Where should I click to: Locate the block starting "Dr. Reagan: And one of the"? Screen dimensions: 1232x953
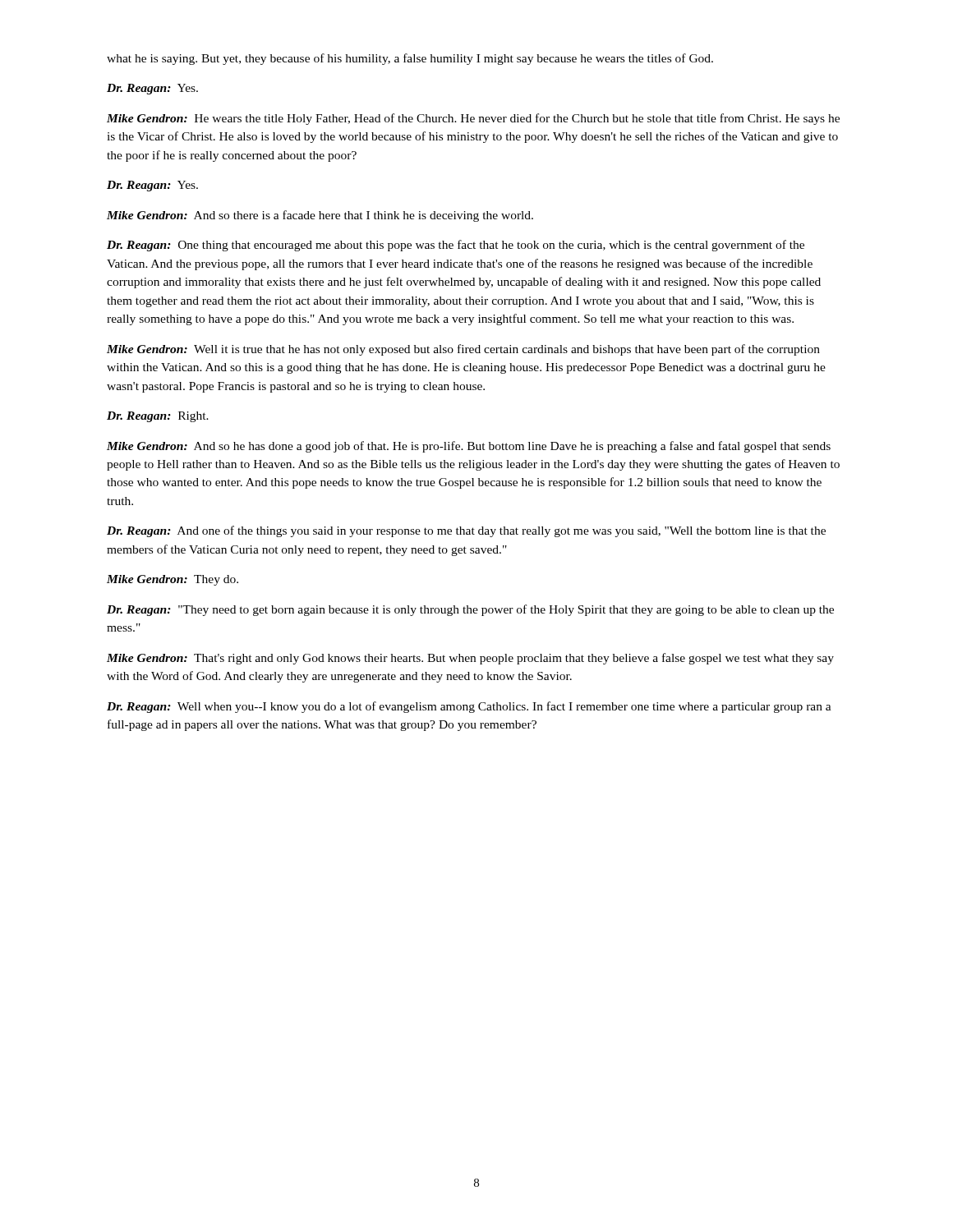[466, 540]
